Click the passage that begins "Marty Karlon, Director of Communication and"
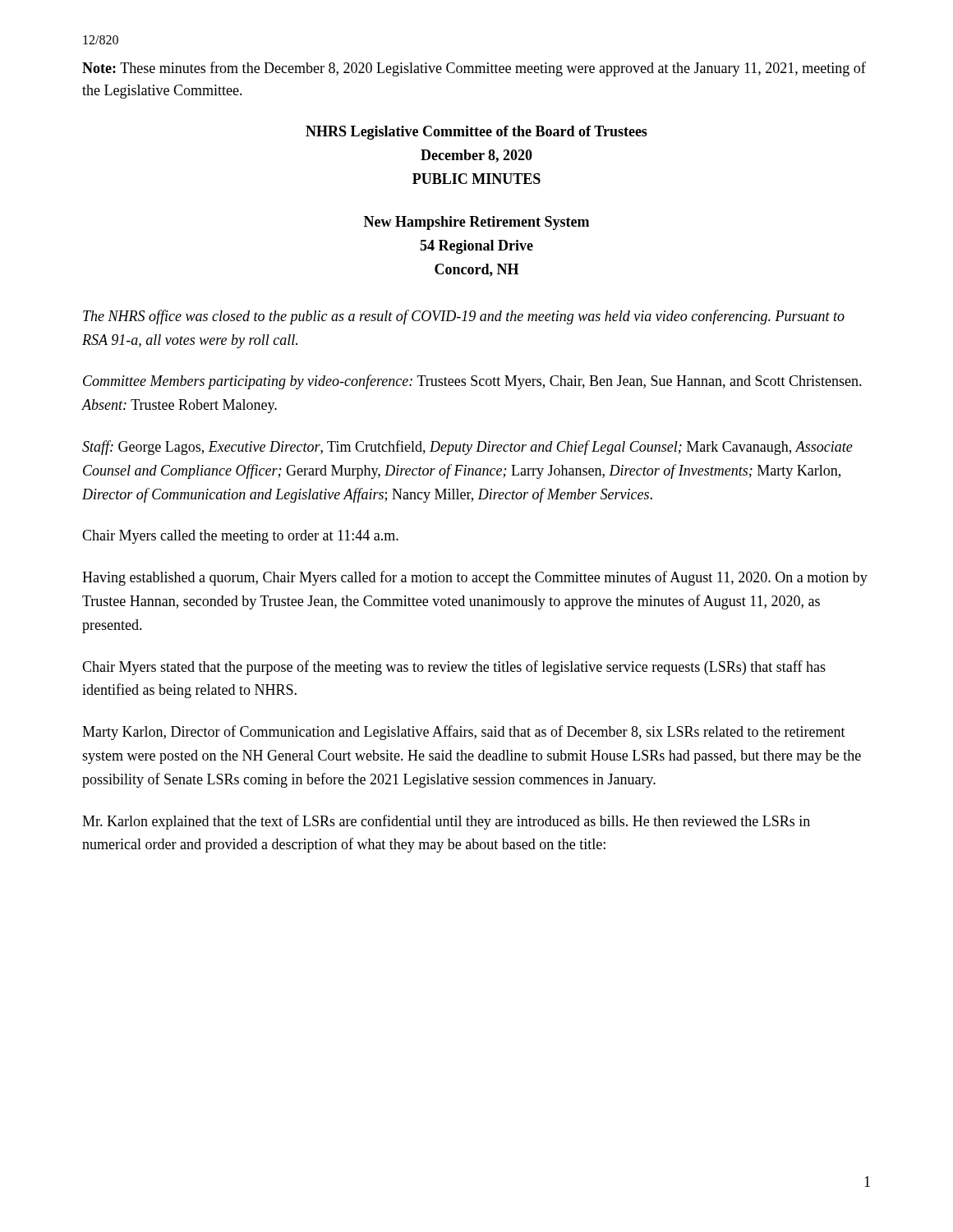The width and height of the screenshot is (953, 1232). [x=476, y=756]
